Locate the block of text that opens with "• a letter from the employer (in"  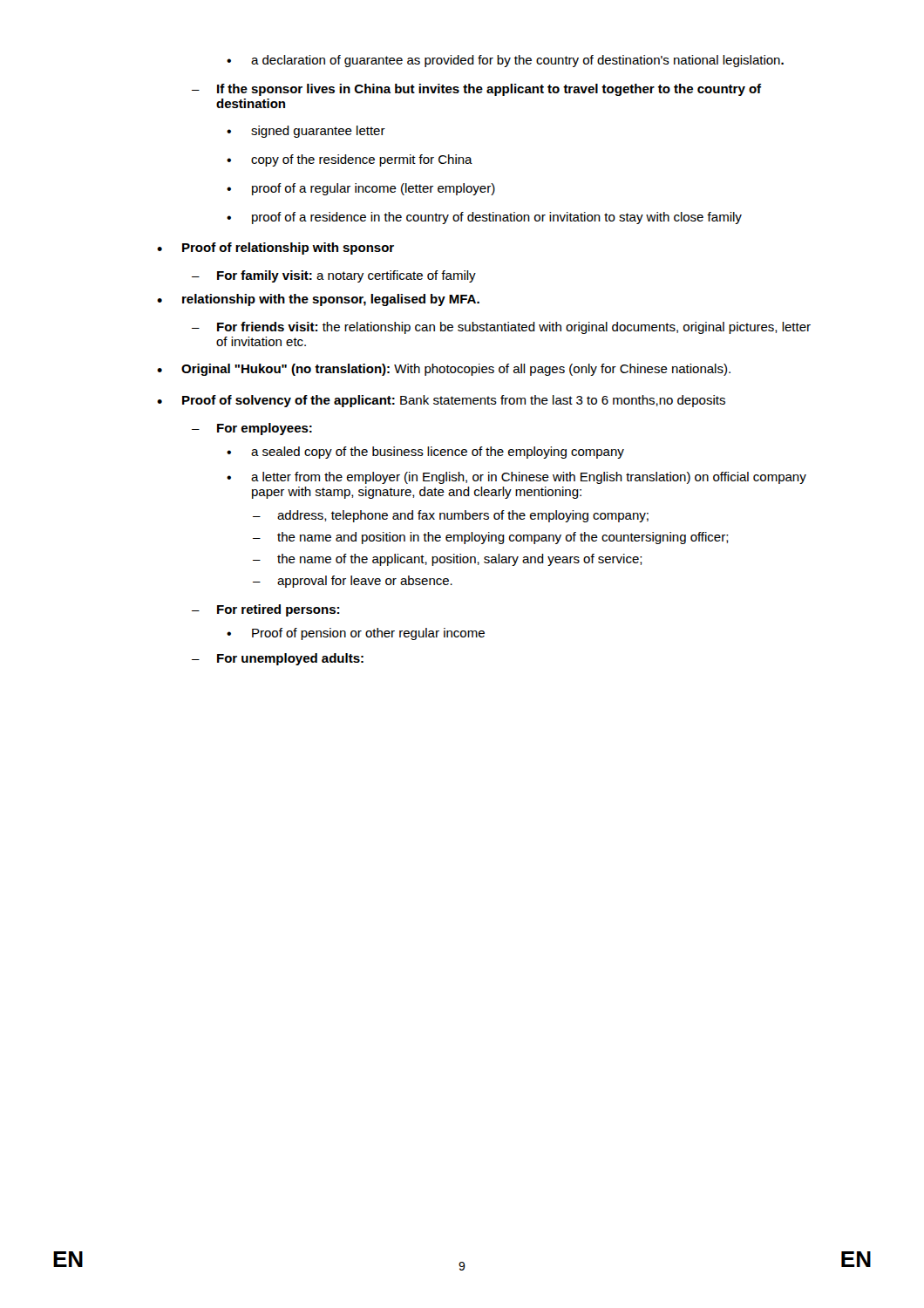tap(523, 484)
